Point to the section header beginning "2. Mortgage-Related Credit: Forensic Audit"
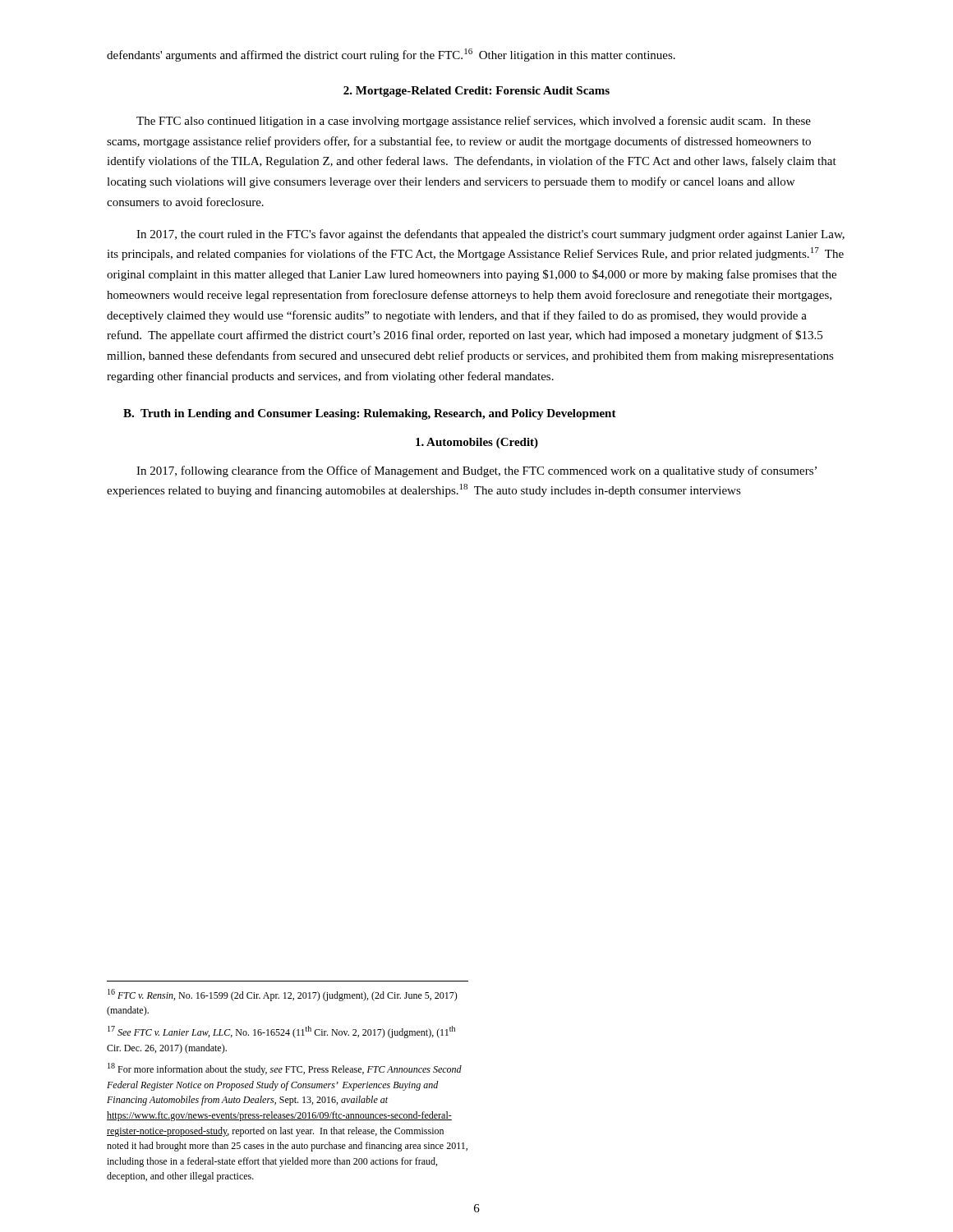 (476, 90)
